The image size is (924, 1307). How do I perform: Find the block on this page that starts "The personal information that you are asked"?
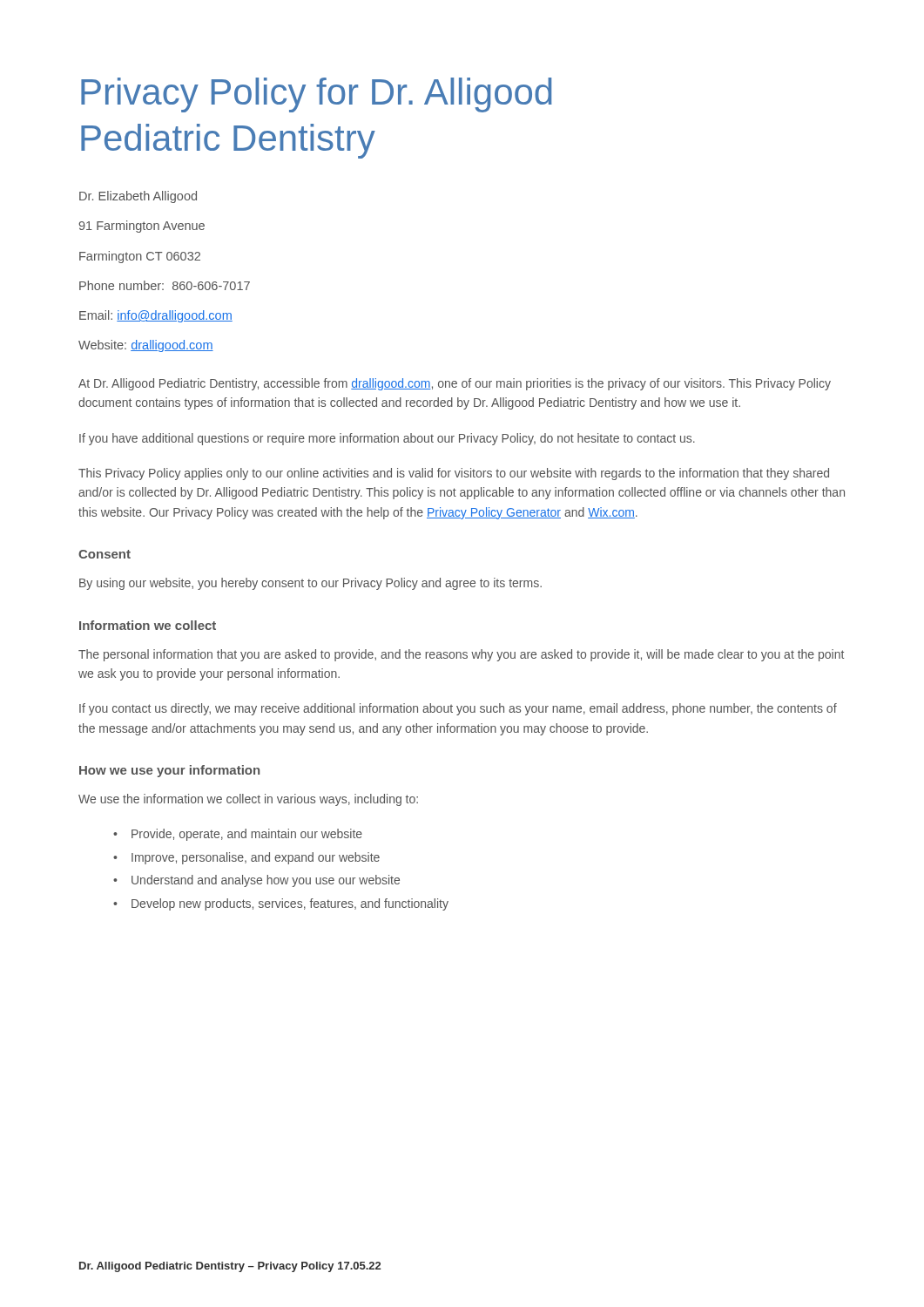coord(461,664)
